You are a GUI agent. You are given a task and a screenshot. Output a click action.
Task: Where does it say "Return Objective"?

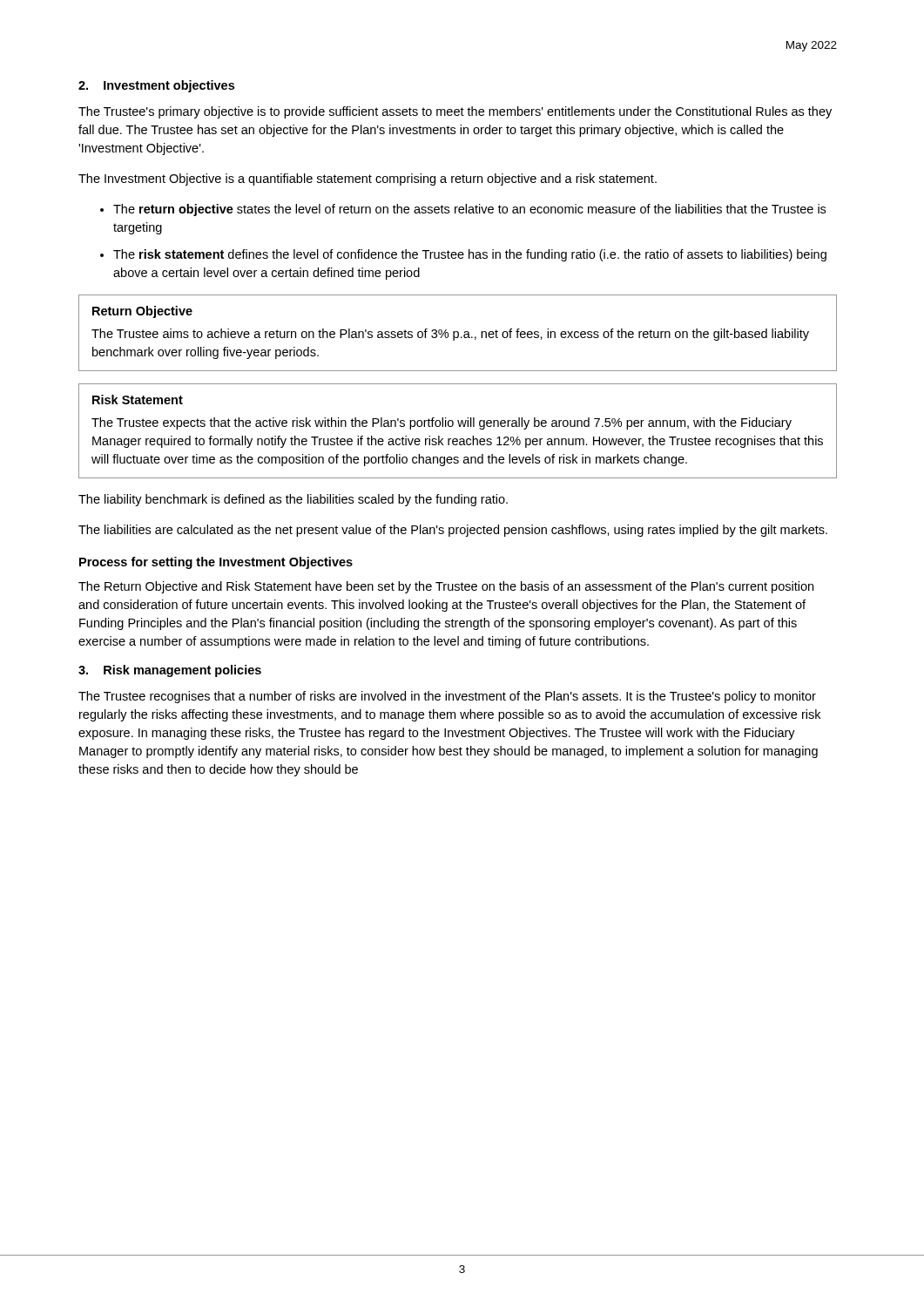click(x=142, y=311)
